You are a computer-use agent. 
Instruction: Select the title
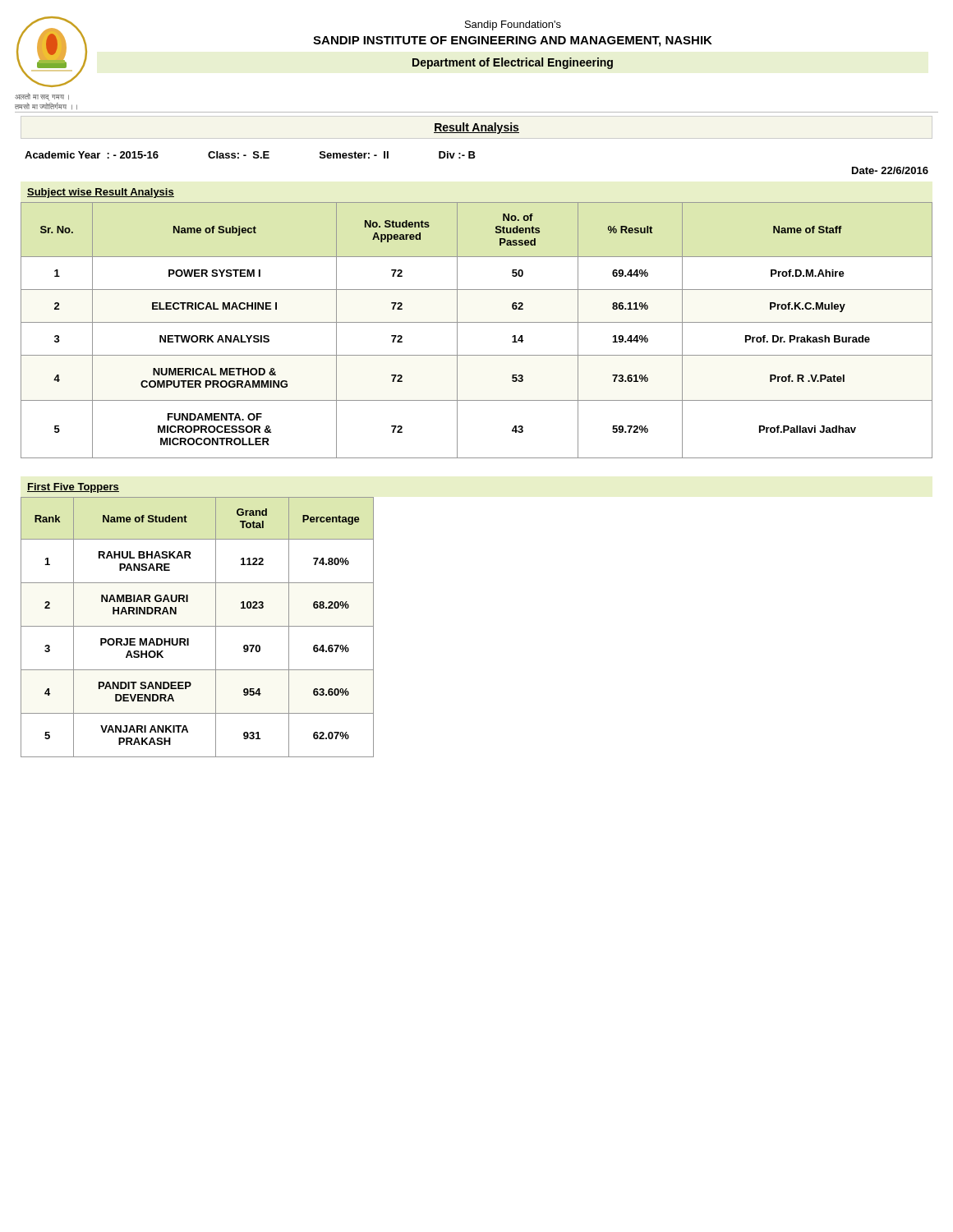pyautogui.click(x=476, y=128)
